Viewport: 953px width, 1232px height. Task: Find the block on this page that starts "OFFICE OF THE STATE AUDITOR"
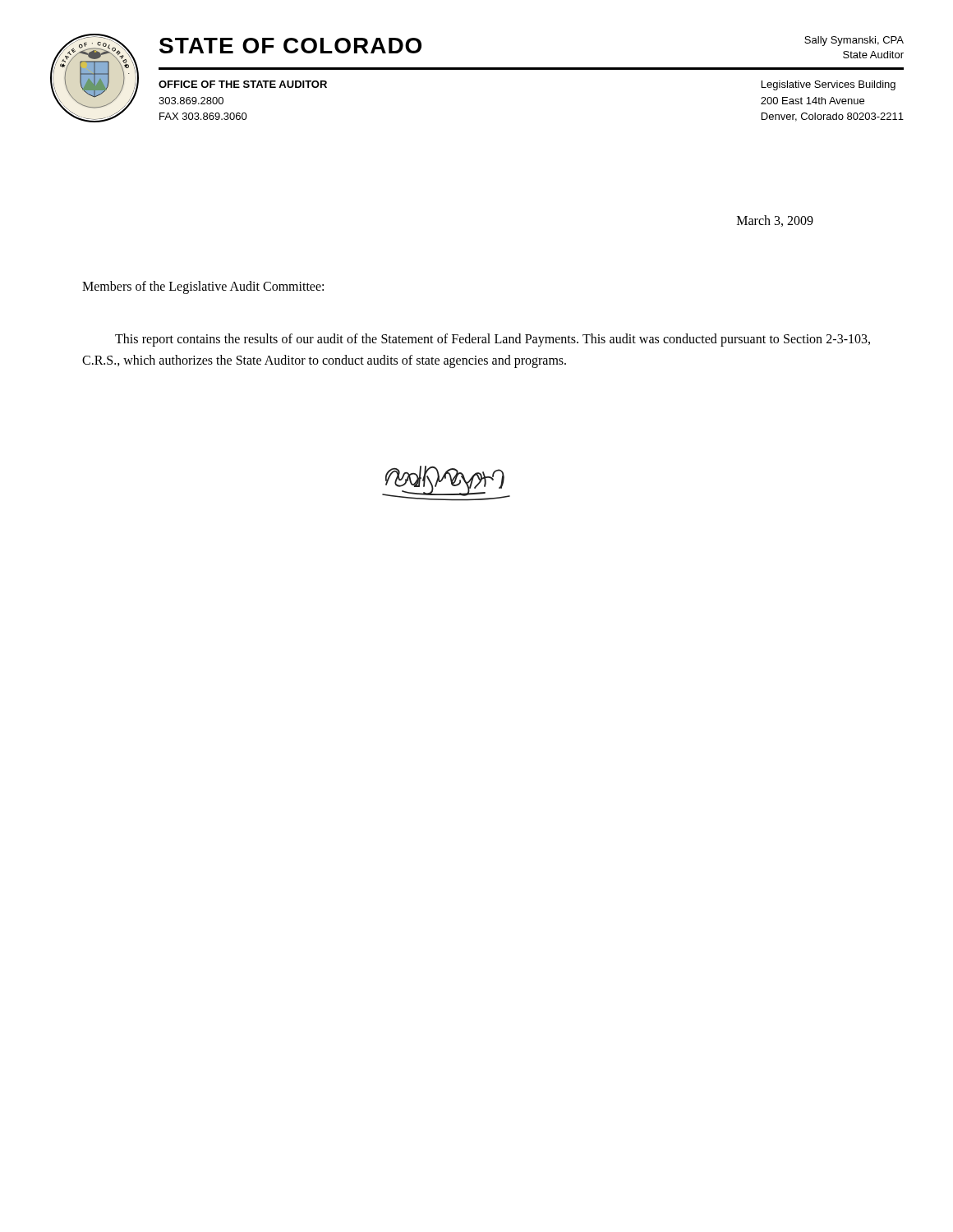click(x=243, y=101)
